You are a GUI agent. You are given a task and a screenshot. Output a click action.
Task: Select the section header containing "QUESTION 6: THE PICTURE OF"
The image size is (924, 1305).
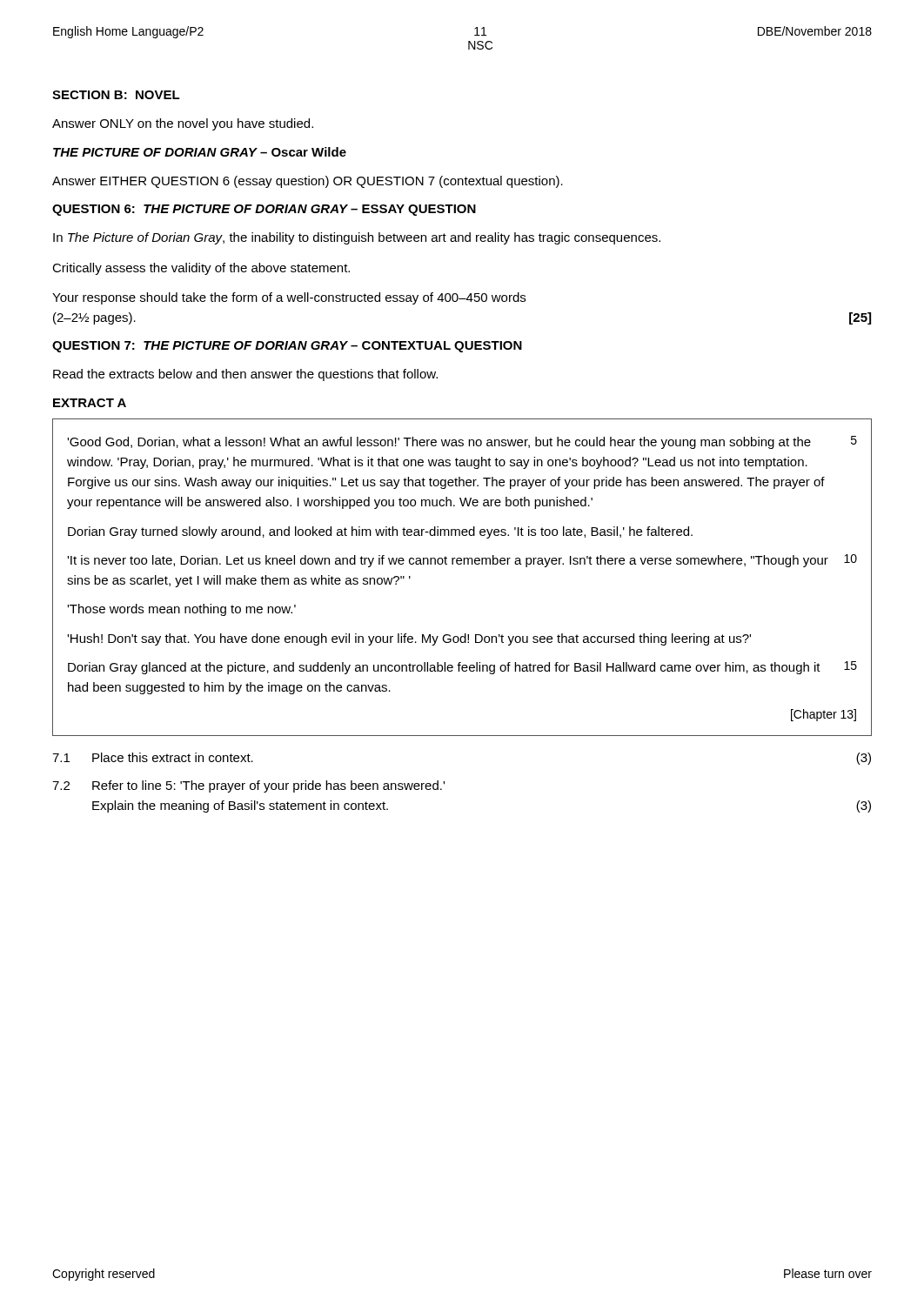click(264, 208)
